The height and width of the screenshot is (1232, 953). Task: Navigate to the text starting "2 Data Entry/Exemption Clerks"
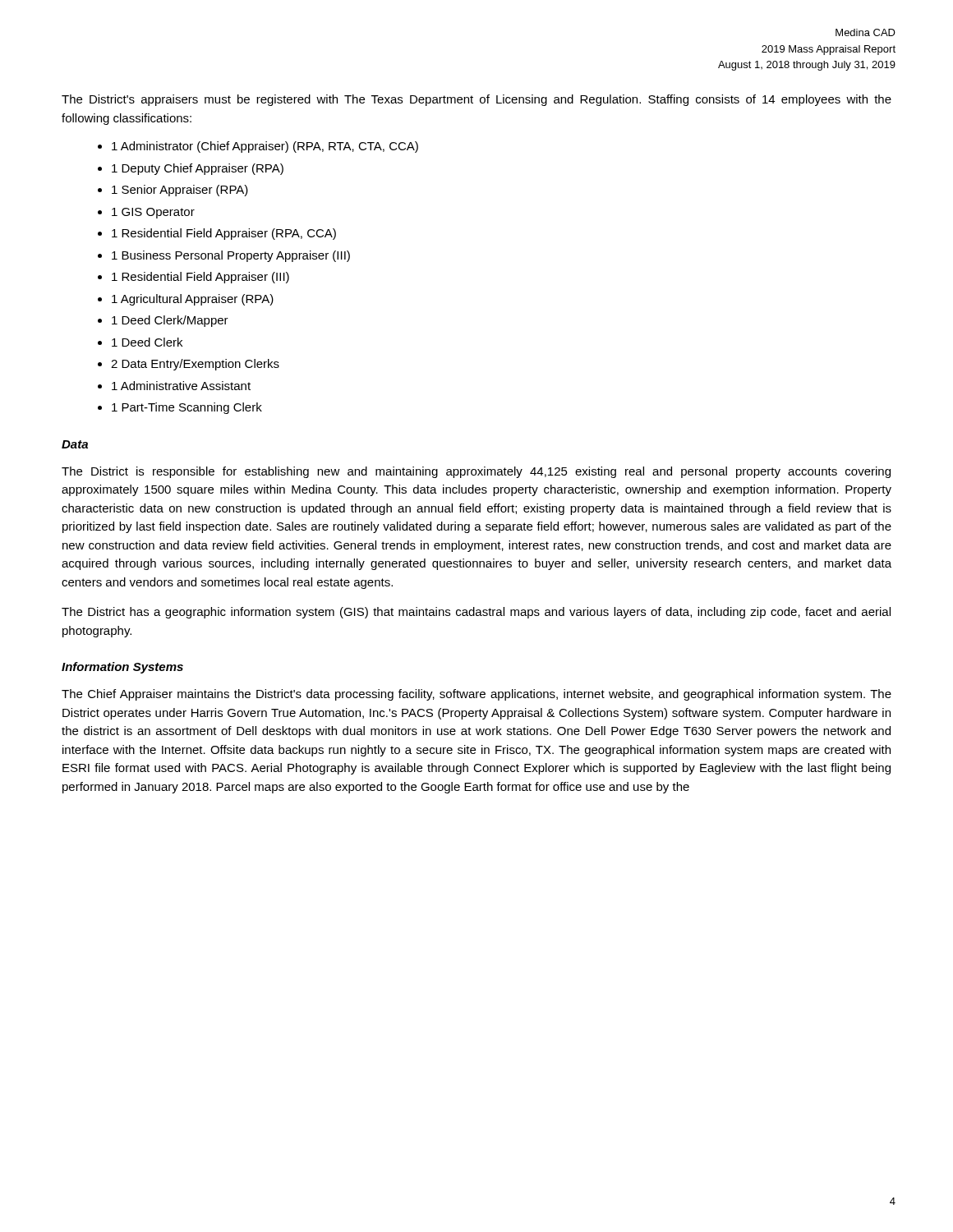pyautogui.click(x=195, y=363)
